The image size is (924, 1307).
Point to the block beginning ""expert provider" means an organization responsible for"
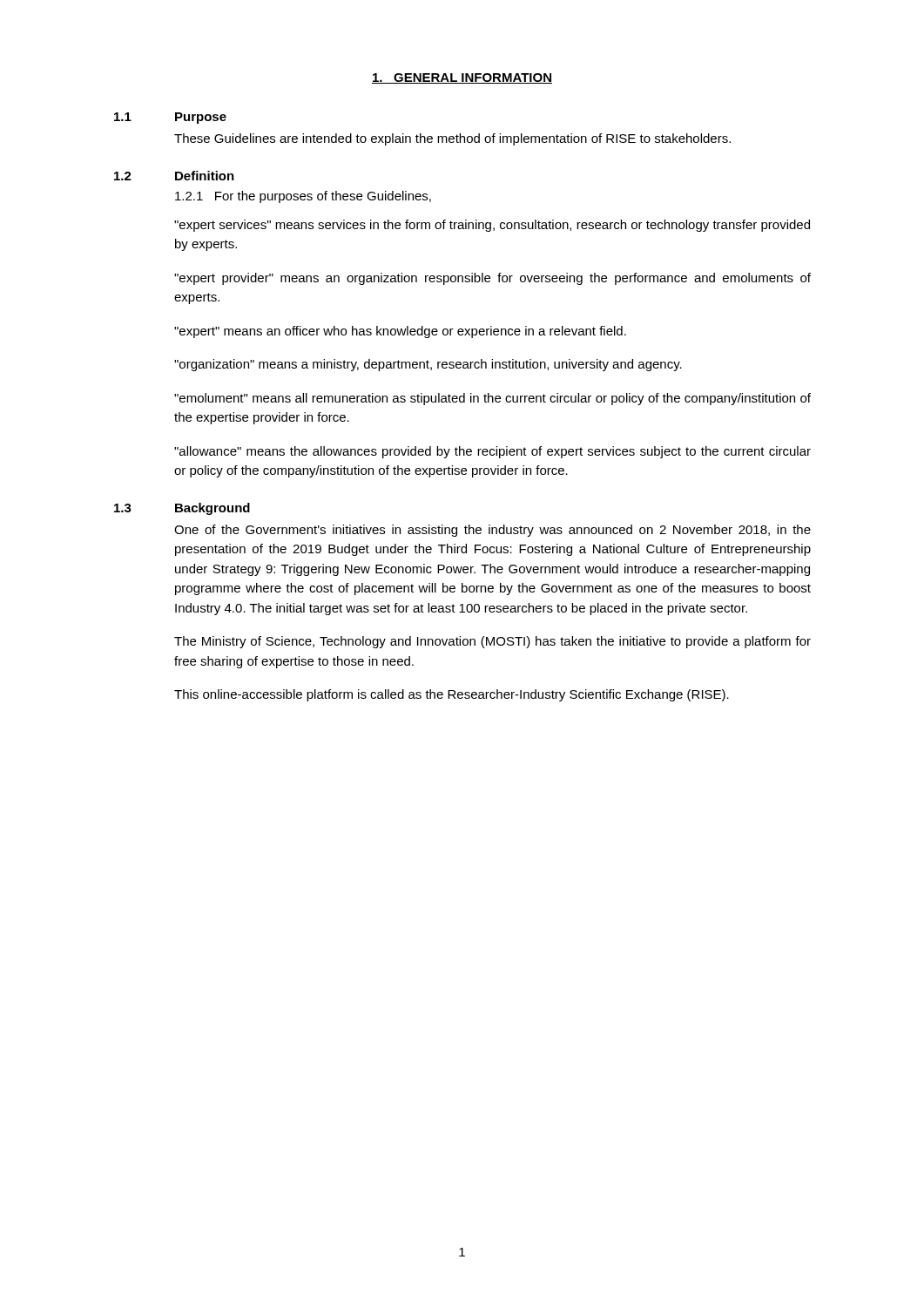492,287
